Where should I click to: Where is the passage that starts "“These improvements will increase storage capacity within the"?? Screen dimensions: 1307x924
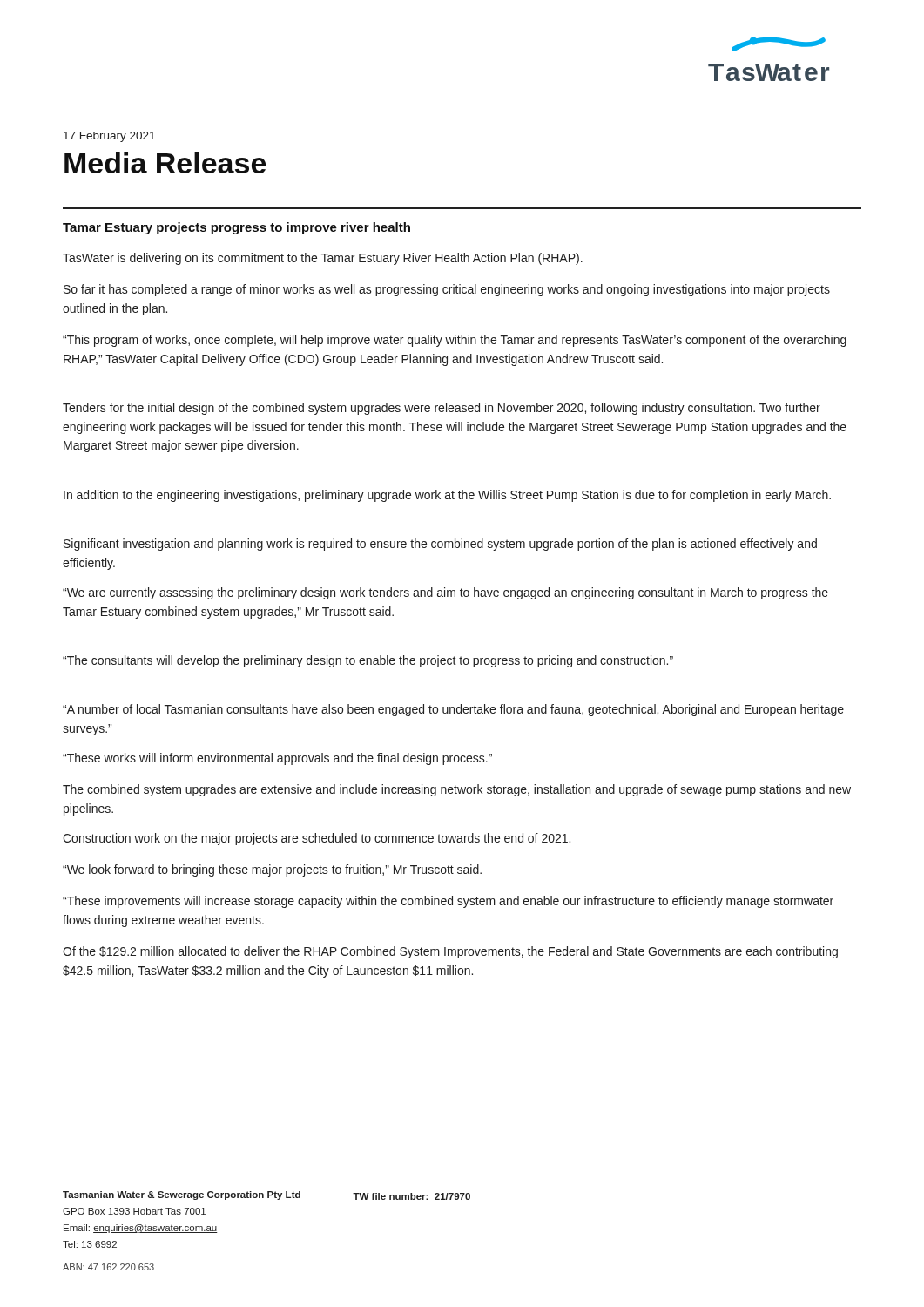(x=448, y=910)
